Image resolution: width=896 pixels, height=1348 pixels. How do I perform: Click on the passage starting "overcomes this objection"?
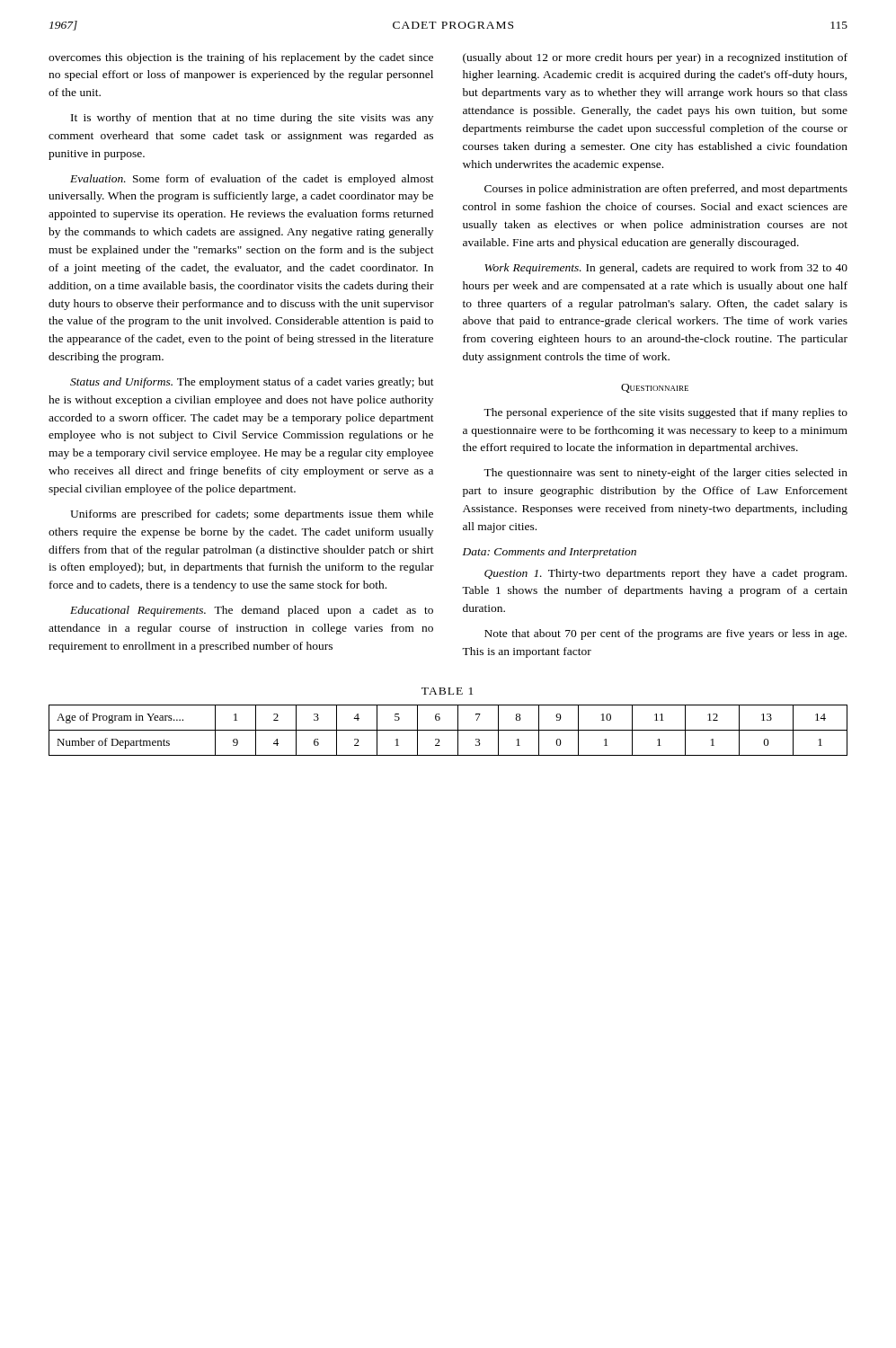tap(241, 105)
